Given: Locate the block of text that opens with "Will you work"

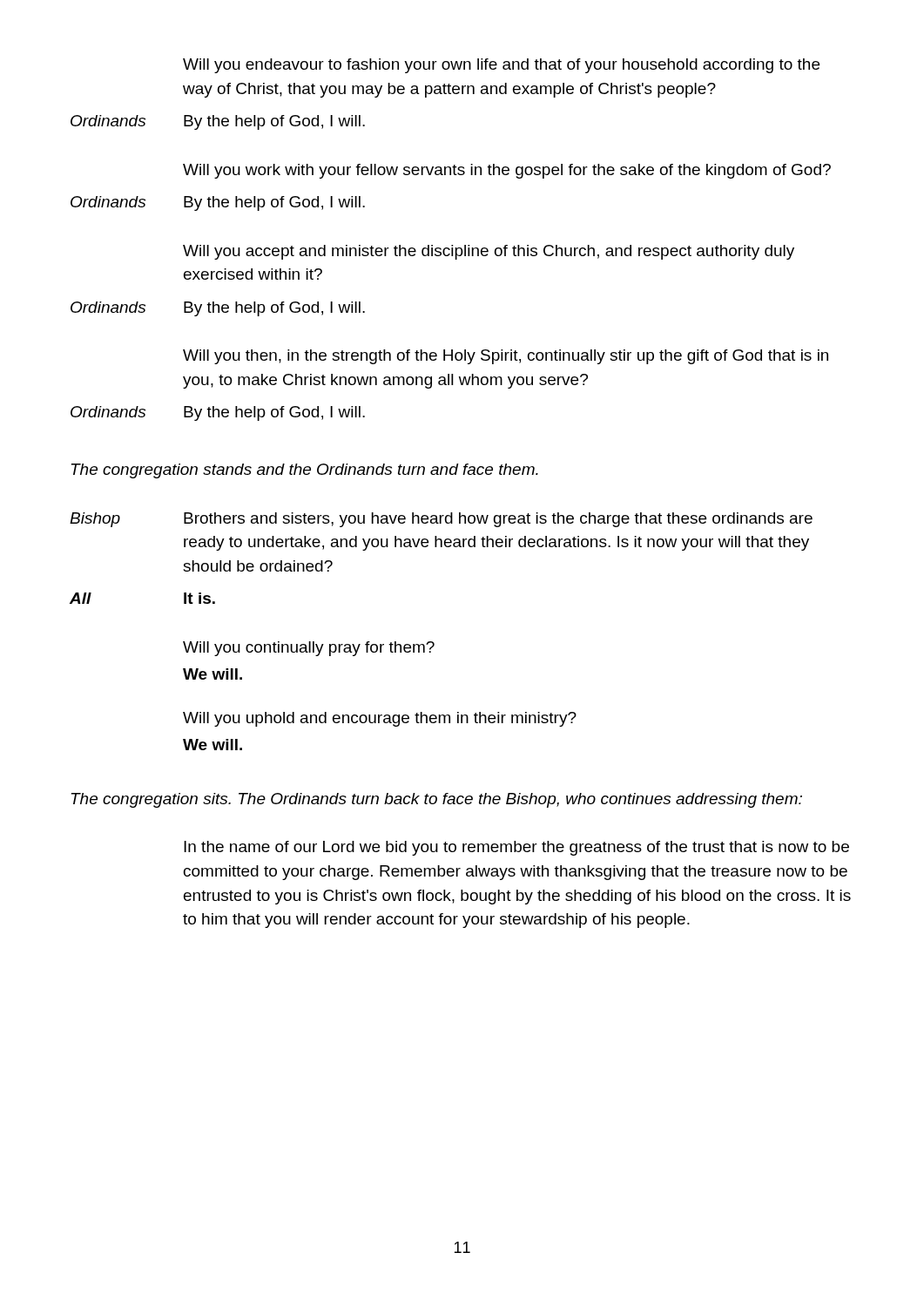Looking at the screenshot, I should pos(462,169).
